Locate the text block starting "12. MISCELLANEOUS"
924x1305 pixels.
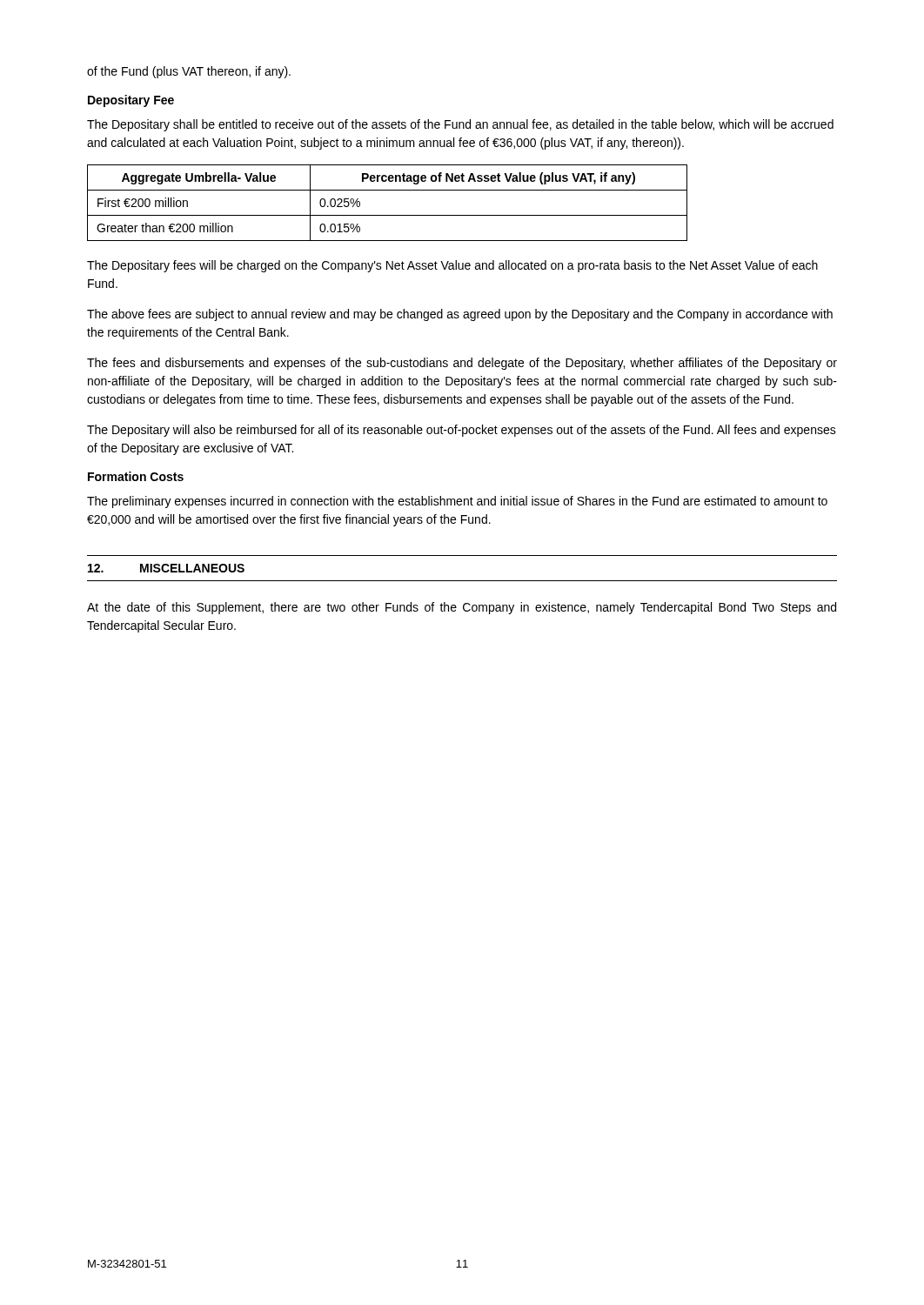coord(166,568)
